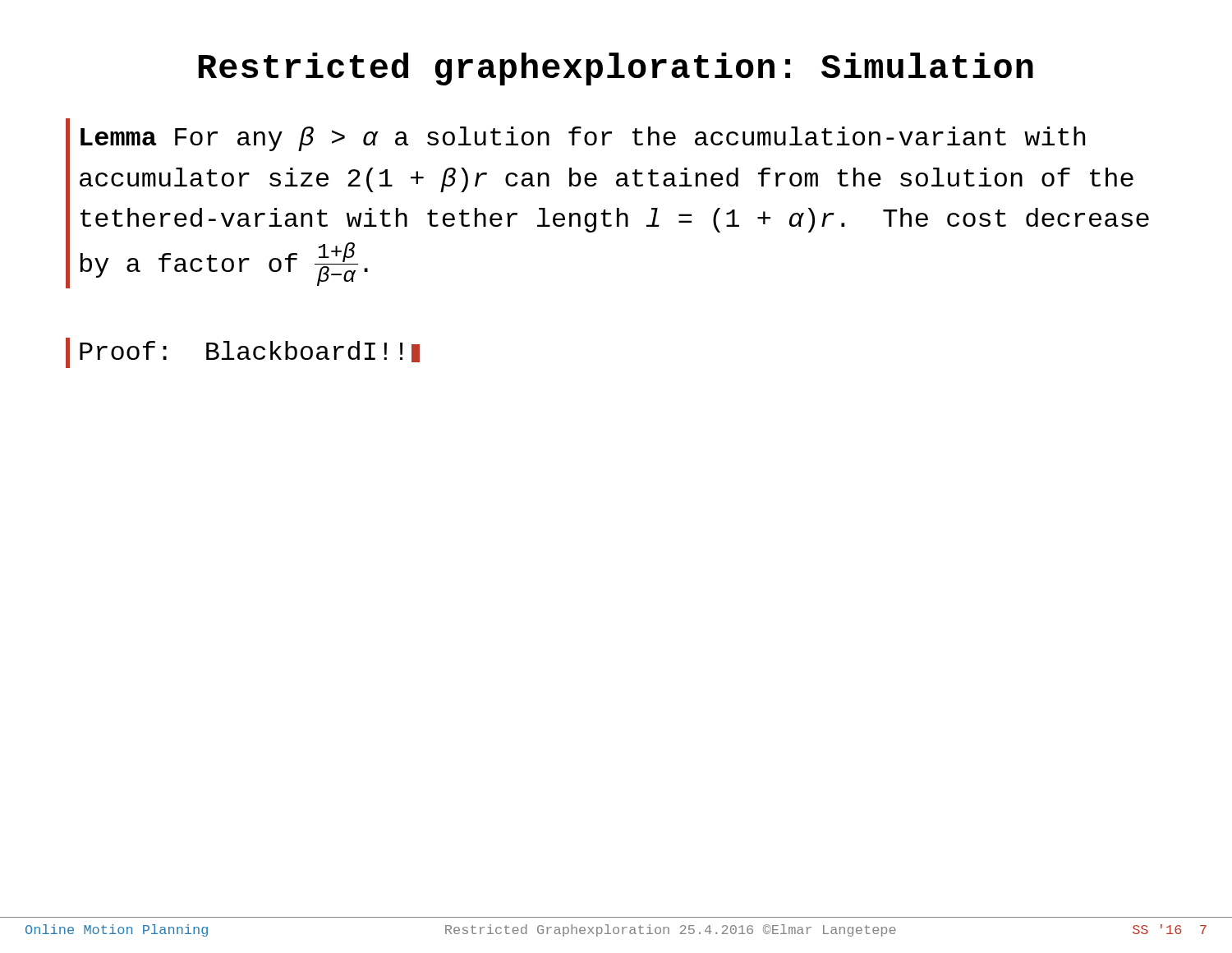Select the title containing "Restricted graphexploration: Simulation"
The image size is (1232, 953).
[x=616, y=69]
